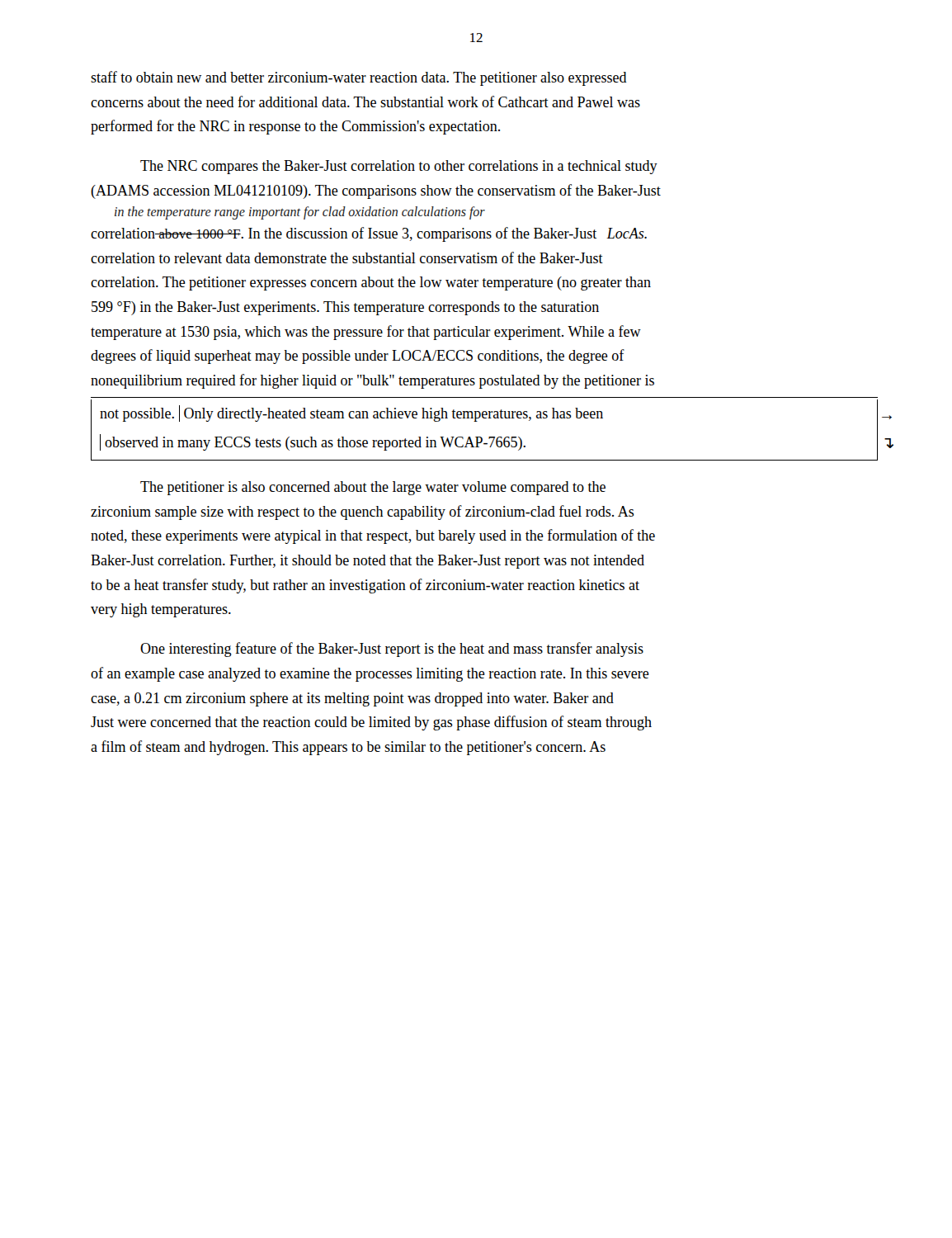This screenshot has height=1238, width=952.
Task: Select the element starting "temperature at 1530 psia, which"
Action: point(366,331)
